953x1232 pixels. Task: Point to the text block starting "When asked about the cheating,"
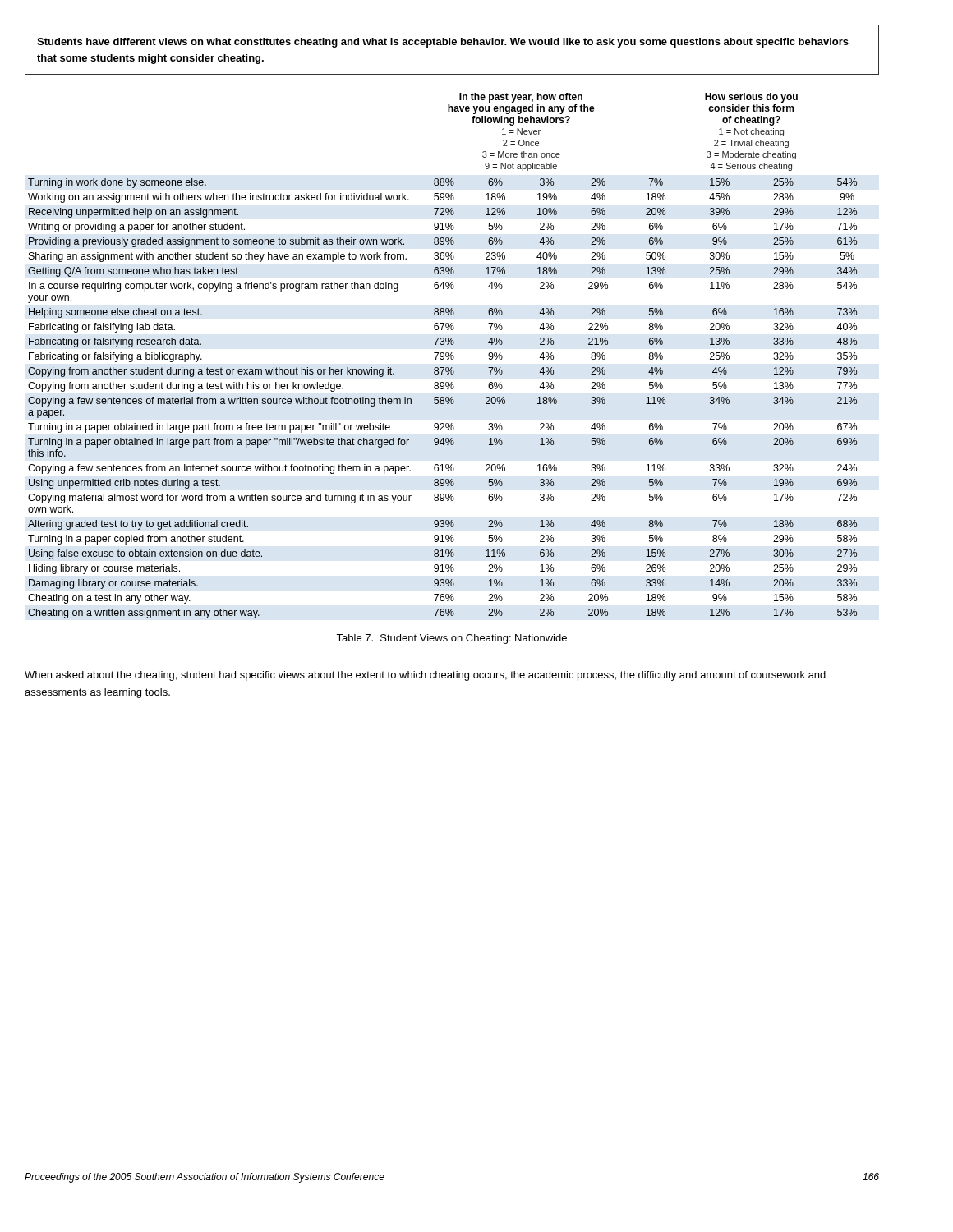click(x=425, y=683)
